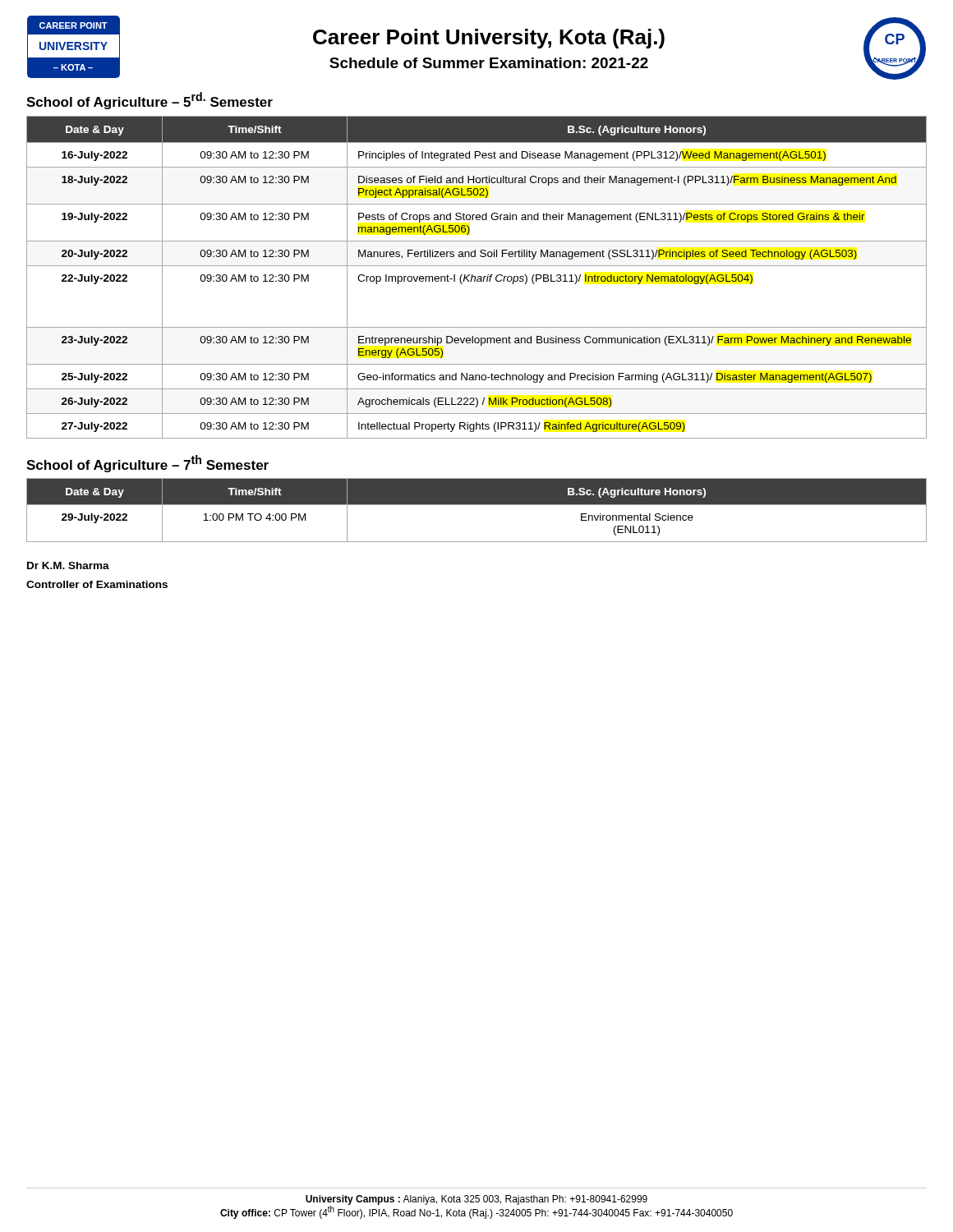Locate the passage starting "School of Agriculture – 7th Semester"

pos(148,463)
